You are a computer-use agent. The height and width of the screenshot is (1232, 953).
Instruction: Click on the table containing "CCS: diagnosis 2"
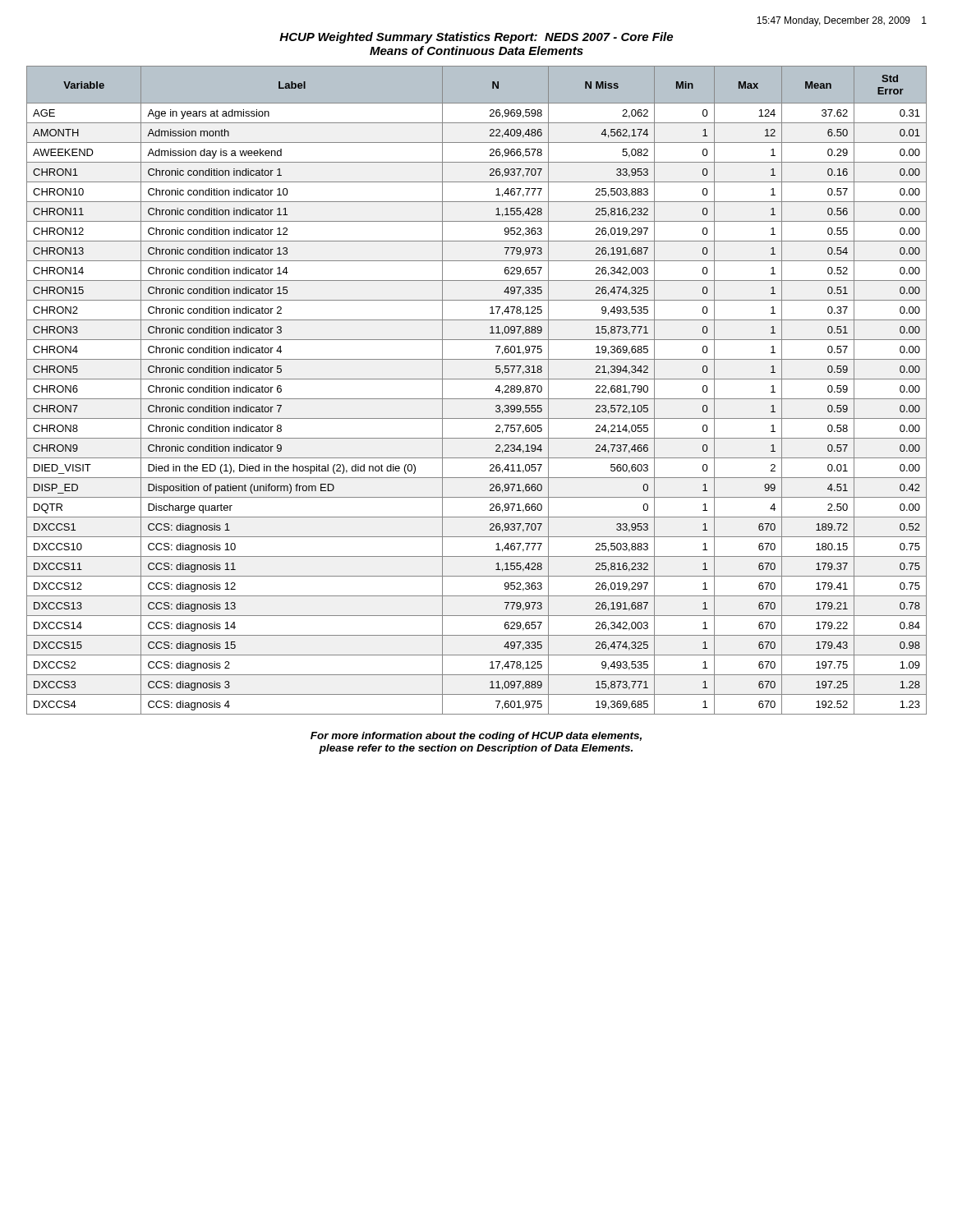[476, 390]
